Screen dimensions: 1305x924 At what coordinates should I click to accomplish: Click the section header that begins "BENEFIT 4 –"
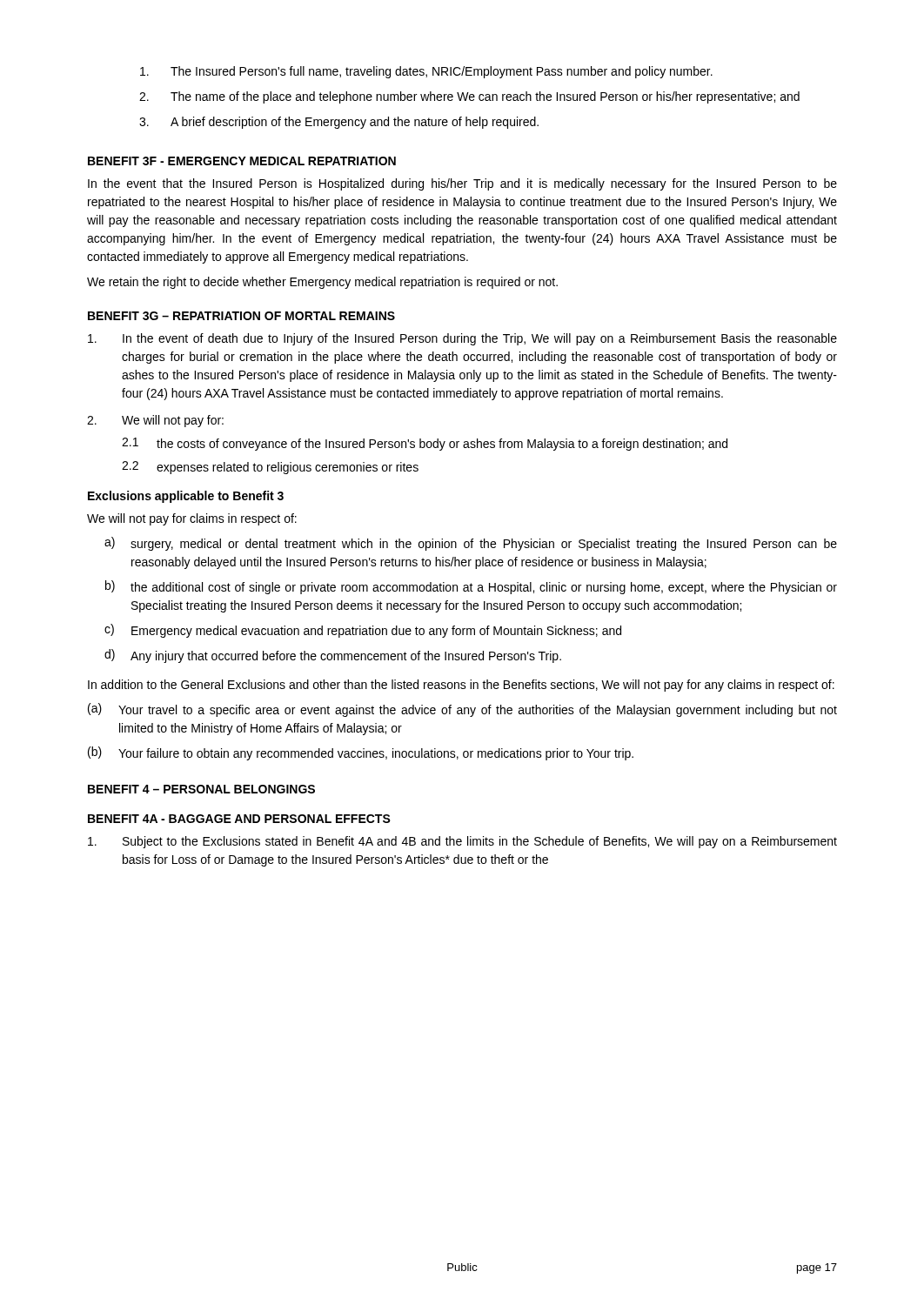click(201, 789)
